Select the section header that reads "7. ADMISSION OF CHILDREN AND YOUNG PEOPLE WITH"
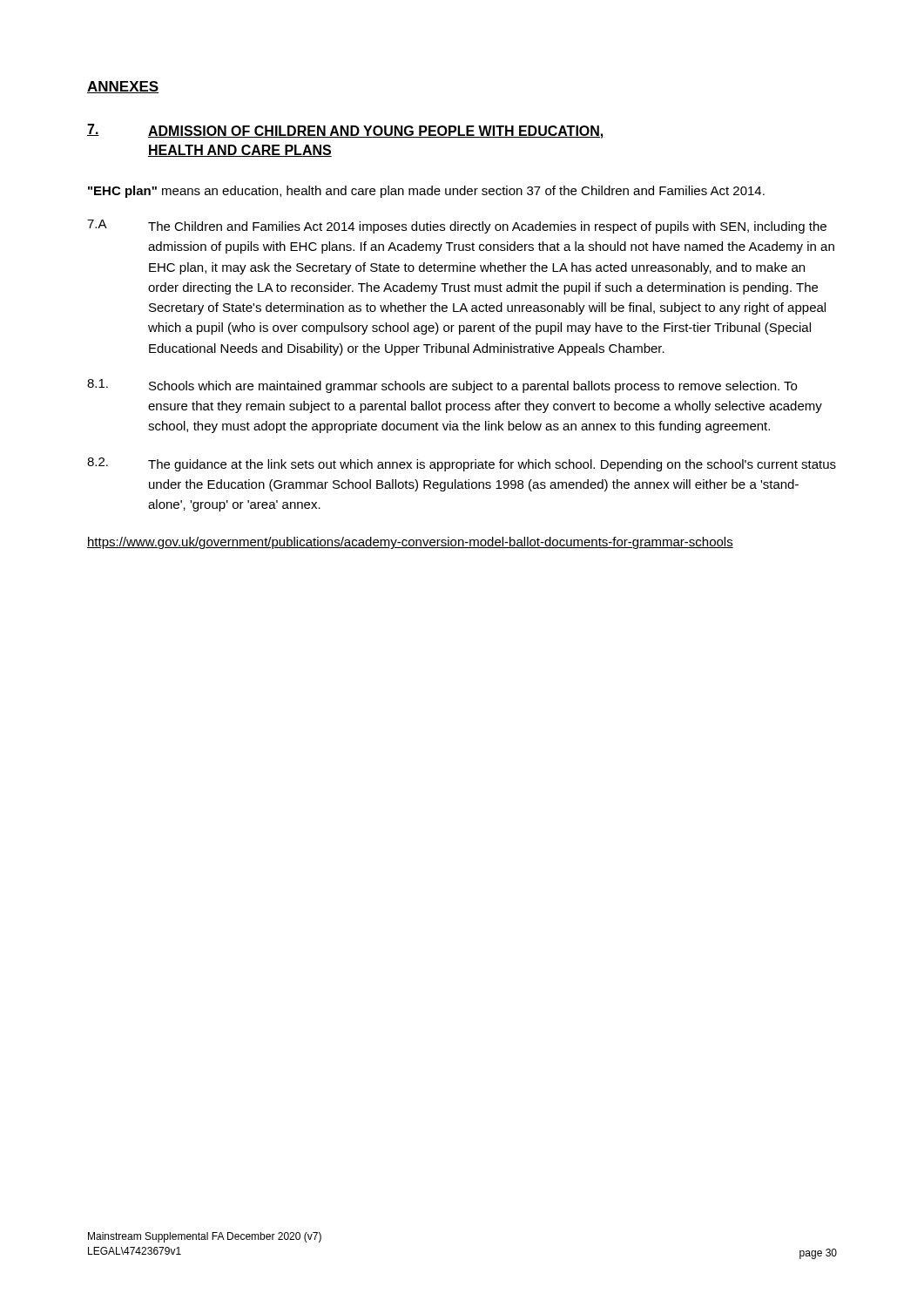Image resolution: width=924 pixels, height=1307 pixels. coord(345,141)
